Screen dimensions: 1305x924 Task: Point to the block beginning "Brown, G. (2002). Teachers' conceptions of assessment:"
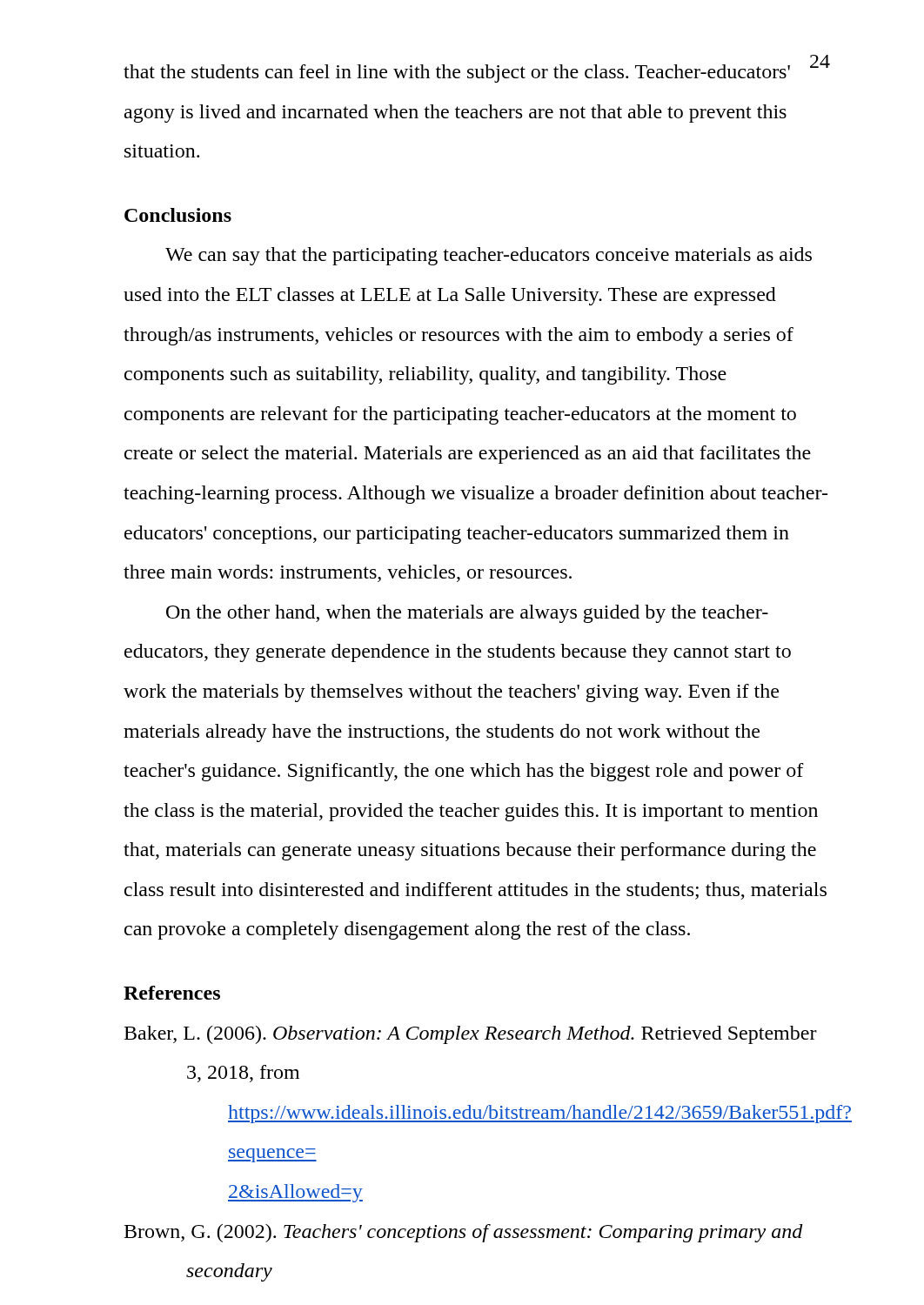pos(477,1251)
